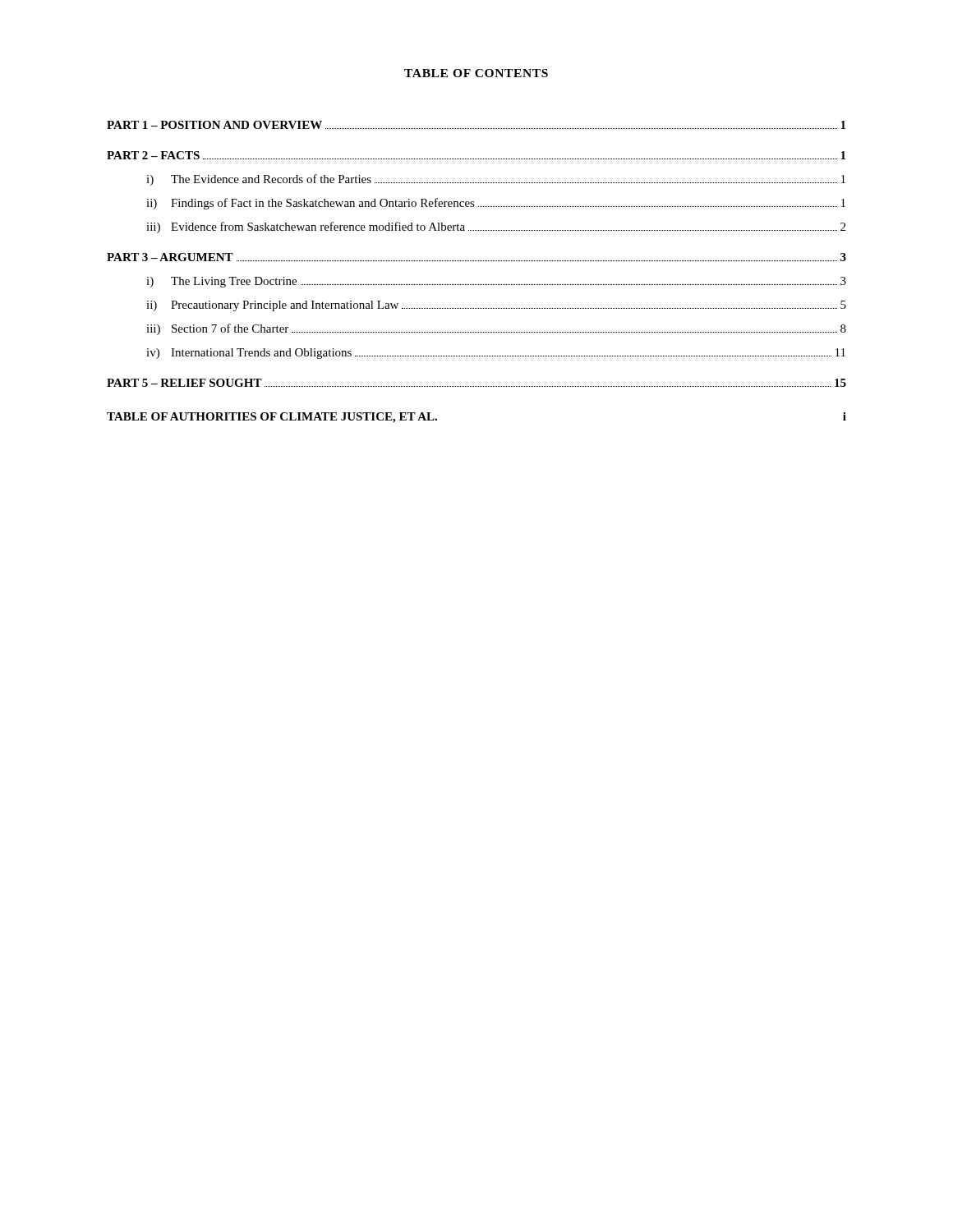Select the block starting "PART 2 – FACTS"
This screenshot has height=1232, width=953.
(476, 156)
